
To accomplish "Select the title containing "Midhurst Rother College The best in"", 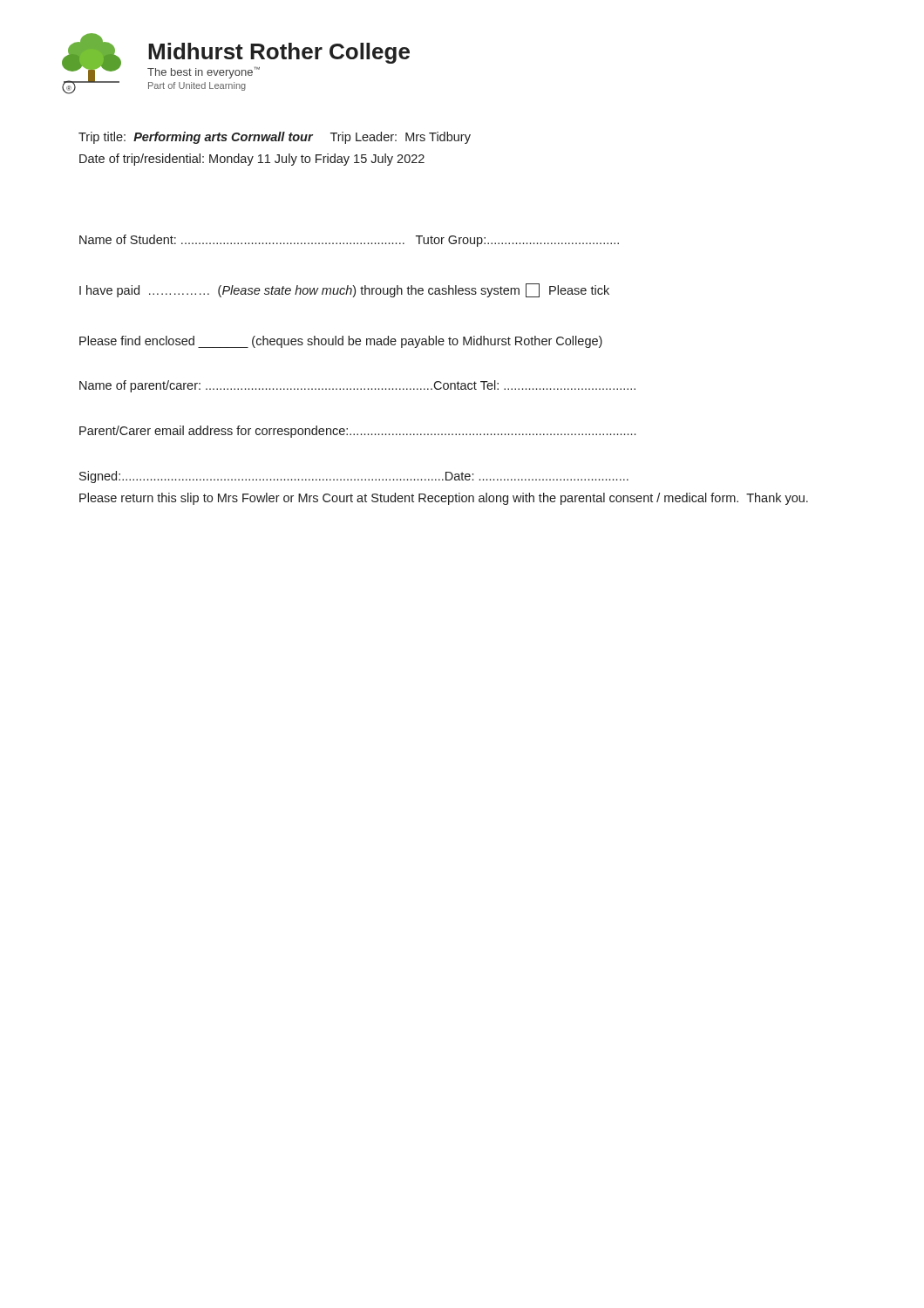I will [279, 65].
